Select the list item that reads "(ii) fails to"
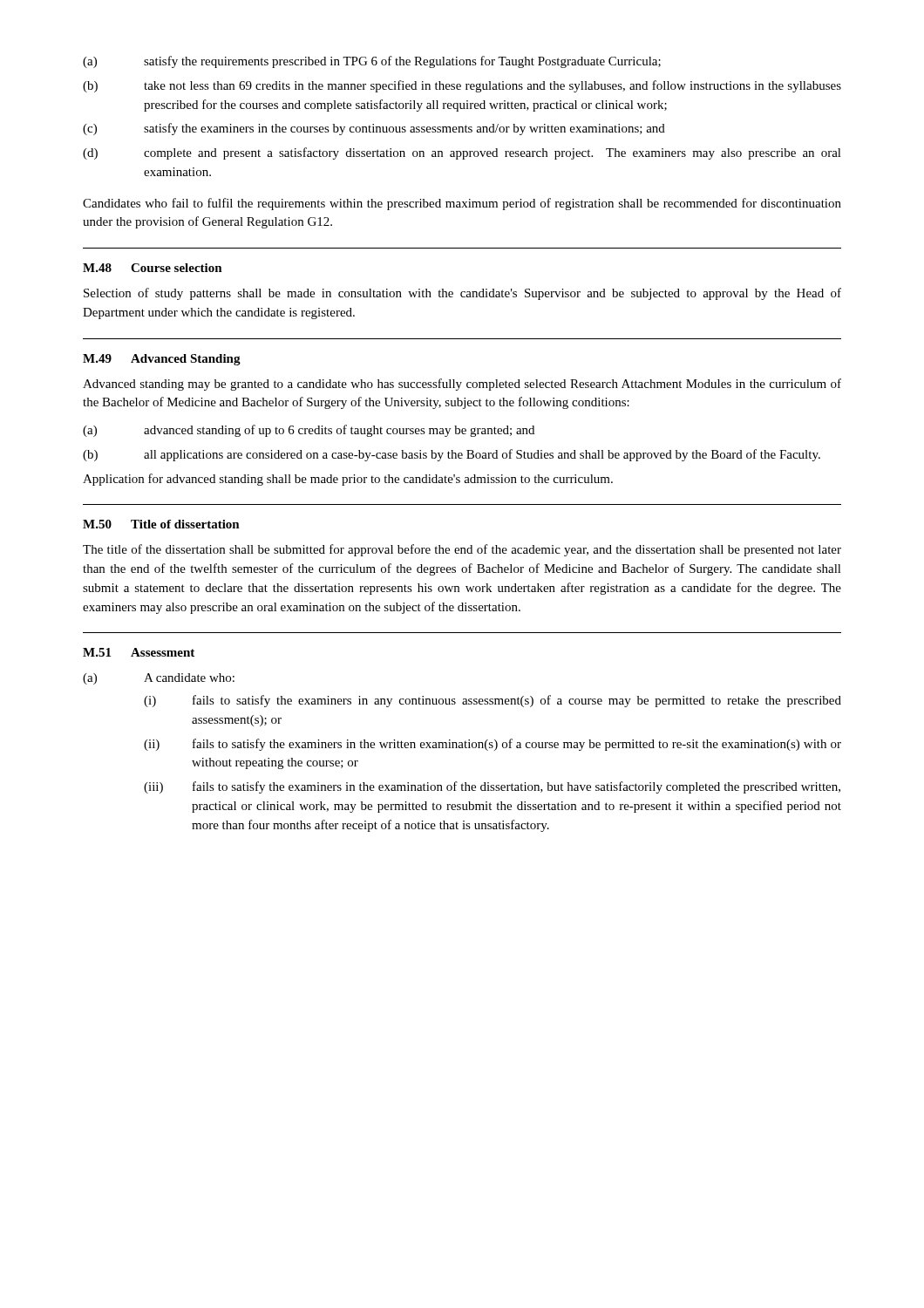Image resolution: width=924 pixels, height=1308 pixels. [493, 754]
